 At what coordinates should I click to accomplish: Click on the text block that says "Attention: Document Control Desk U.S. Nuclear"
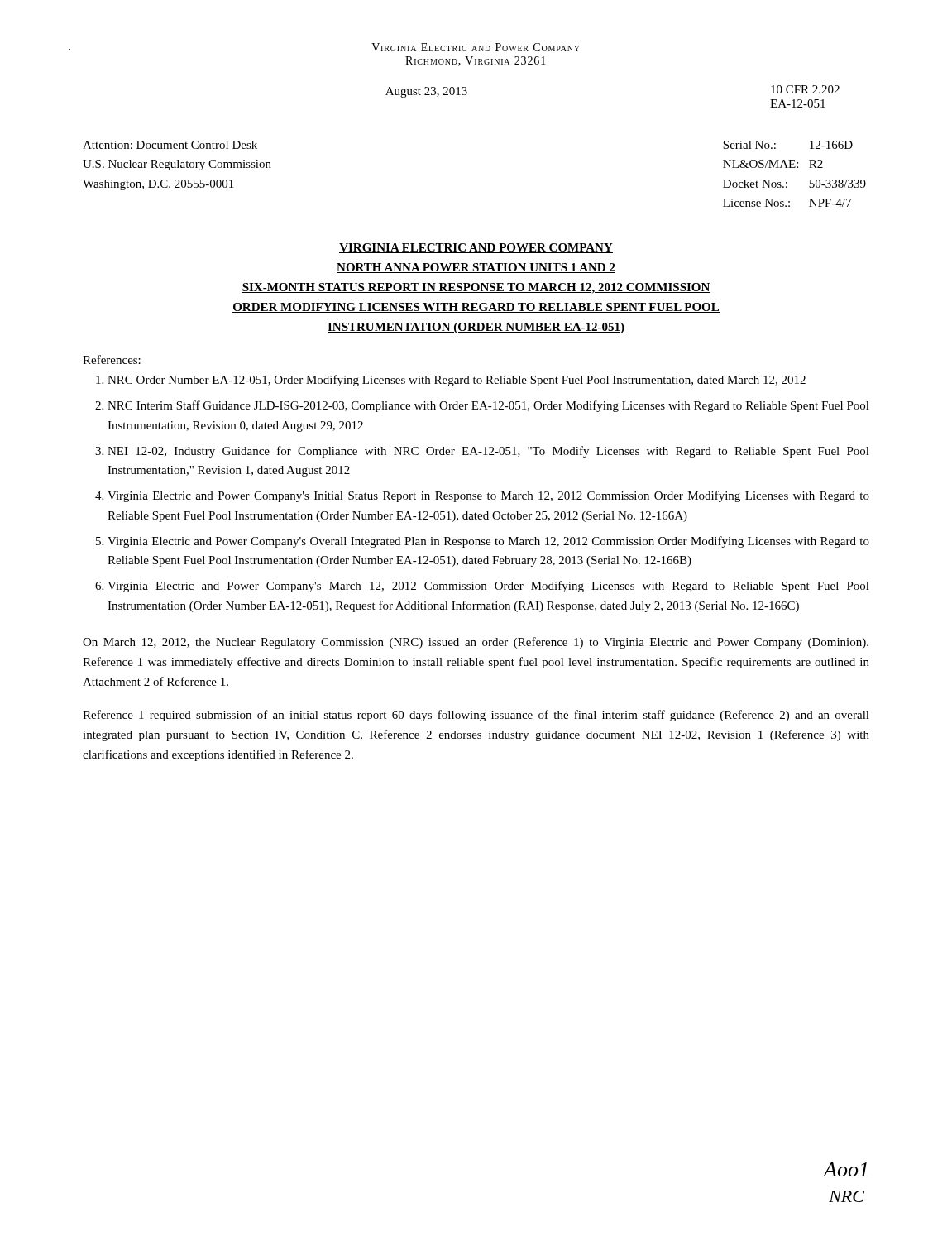(177, 164)
